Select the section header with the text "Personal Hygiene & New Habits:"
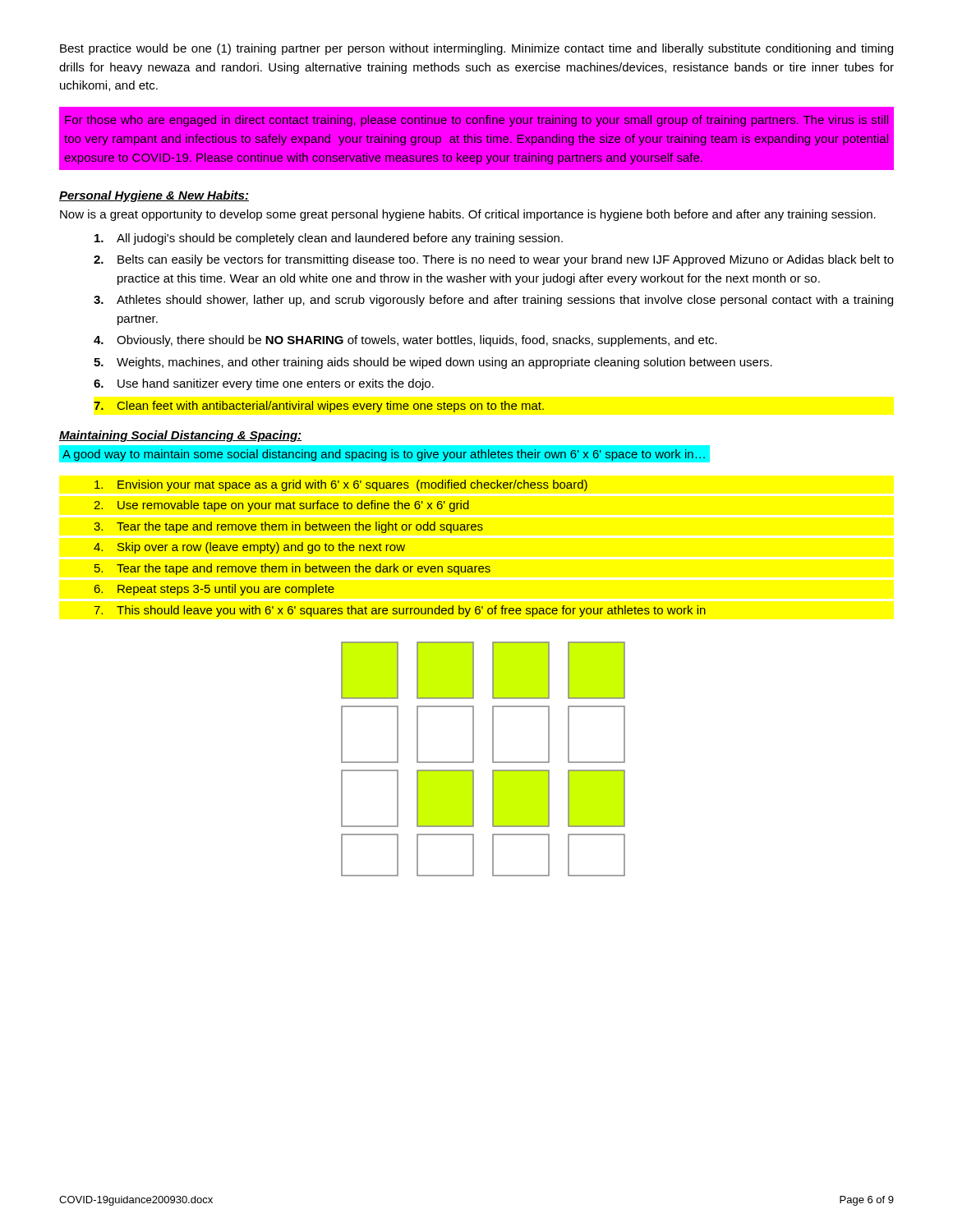The width and height of the screenshot is (953, 1232). [x=154, y=195]
